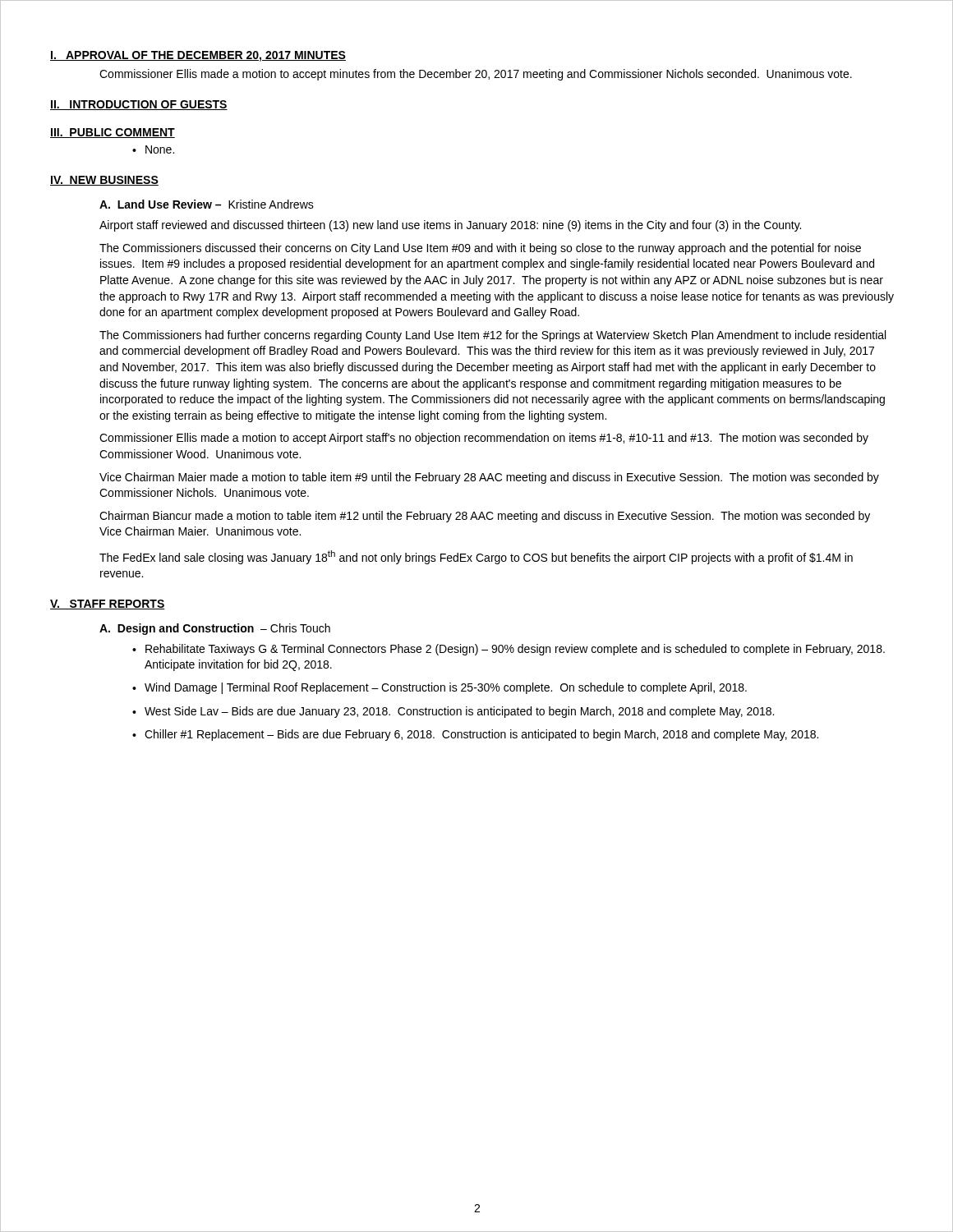The image size is (953, 1232).
Task: Find the text starting "Airport staff reviewed and discussed thirteen (13)"
Action: (451, 225)
